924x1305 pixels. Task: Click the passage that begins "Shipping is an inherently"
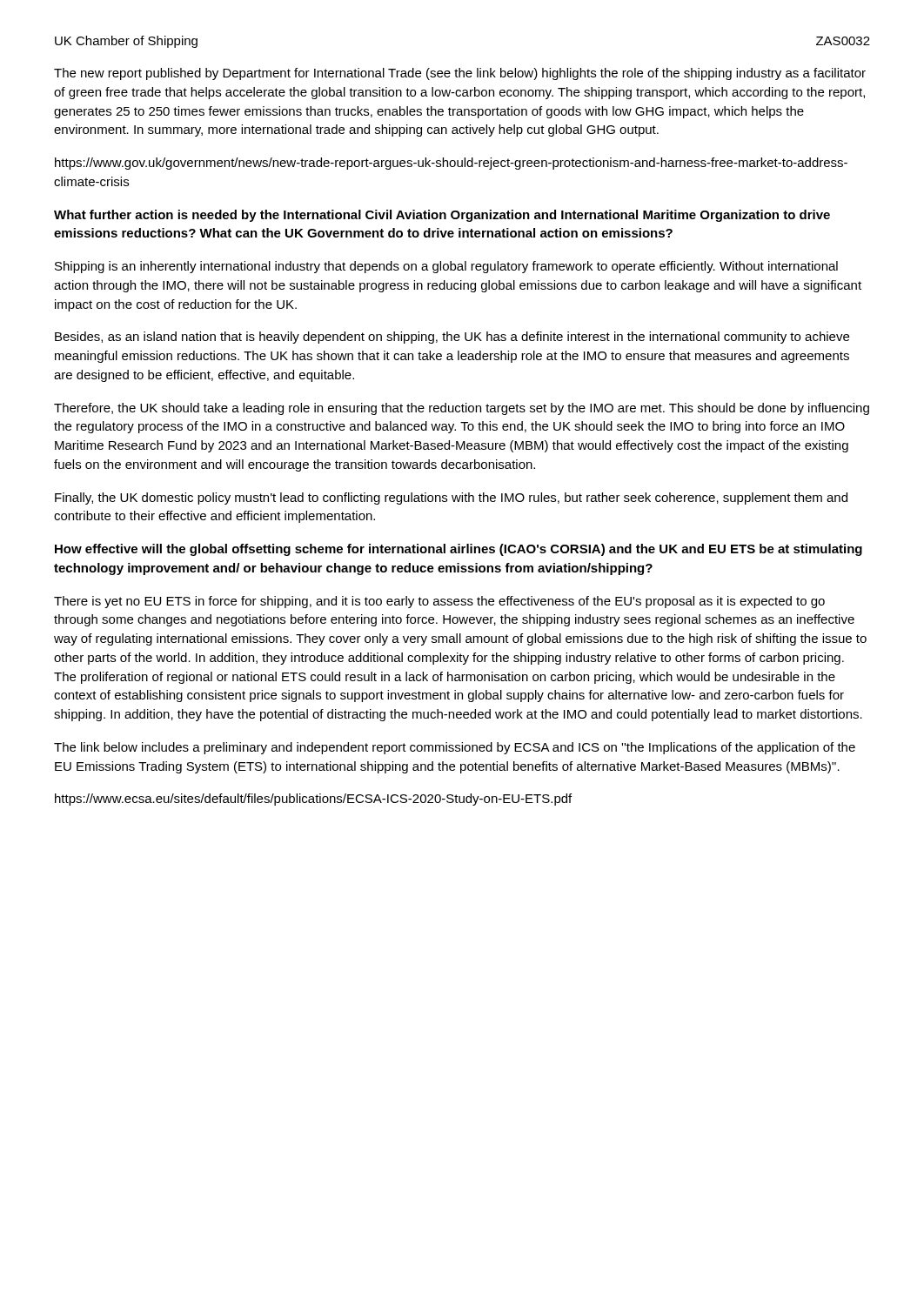458,285
